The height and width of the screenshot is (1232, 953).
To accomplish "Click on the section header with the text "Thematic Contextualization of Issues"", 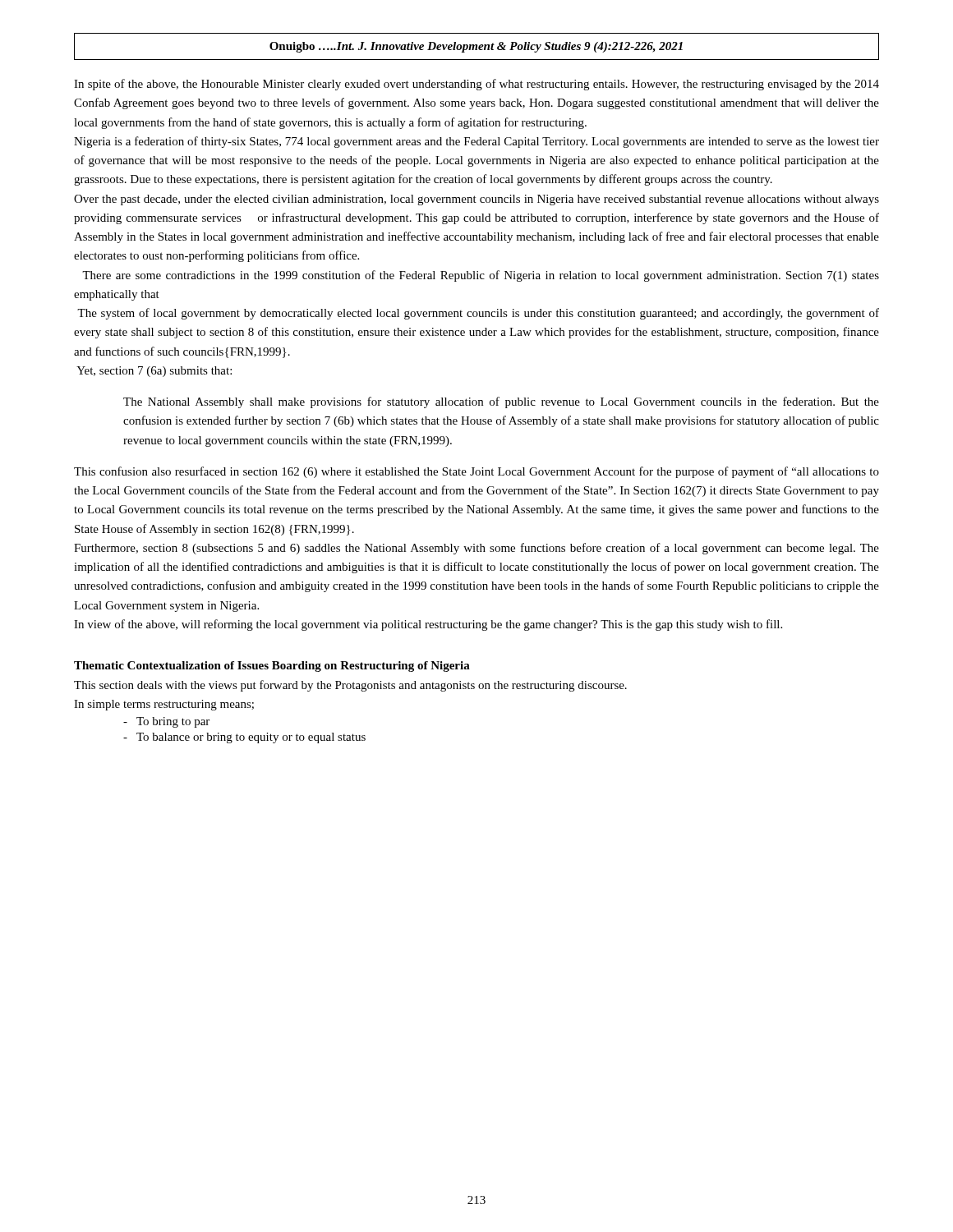I will 272,665.
